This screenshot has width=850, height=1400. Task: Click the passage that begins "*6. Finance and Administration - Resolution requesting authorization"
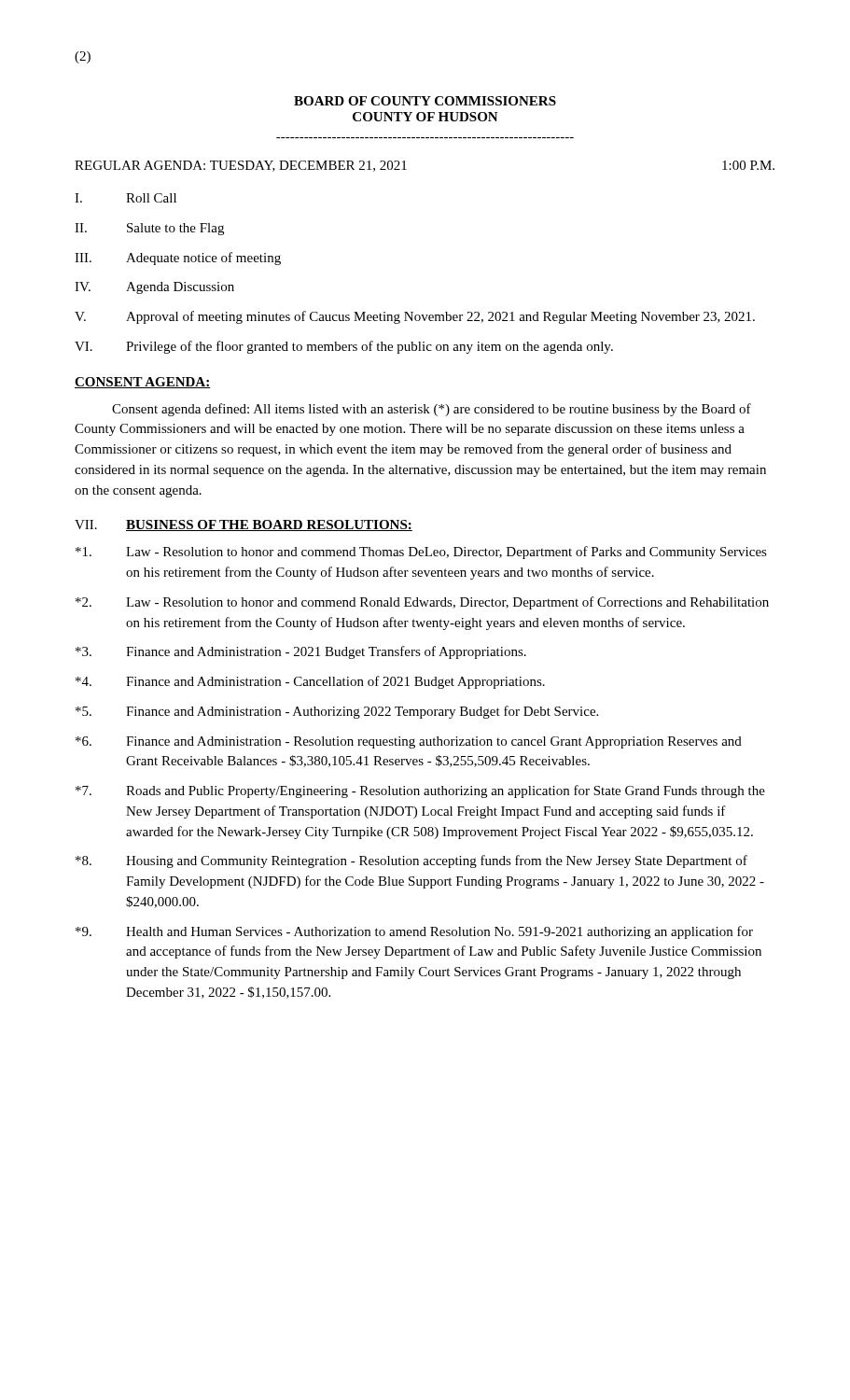(425, 752)
